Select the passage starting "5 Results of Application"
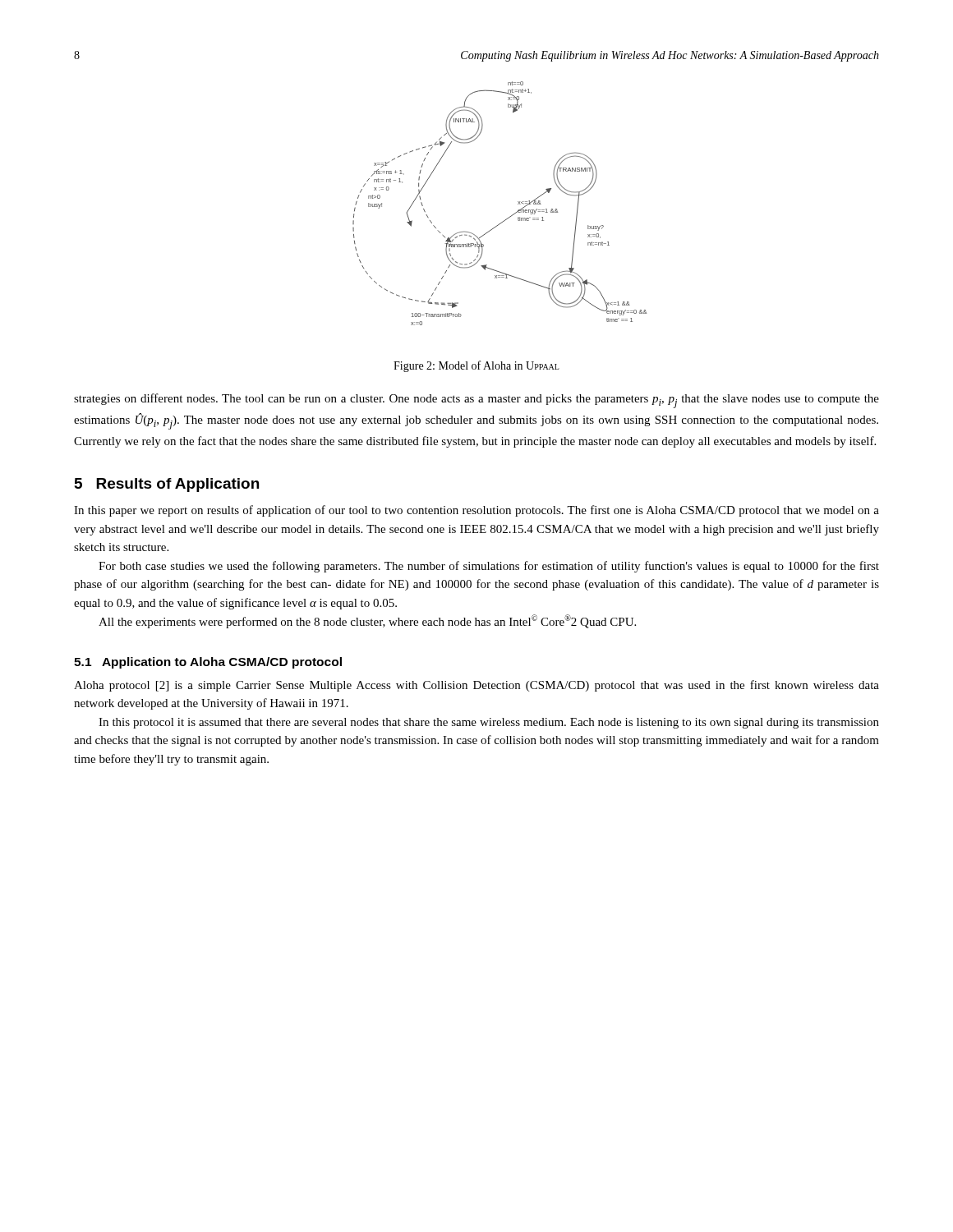This screenshot has width=953, height=1232. [x=167, y=485]
